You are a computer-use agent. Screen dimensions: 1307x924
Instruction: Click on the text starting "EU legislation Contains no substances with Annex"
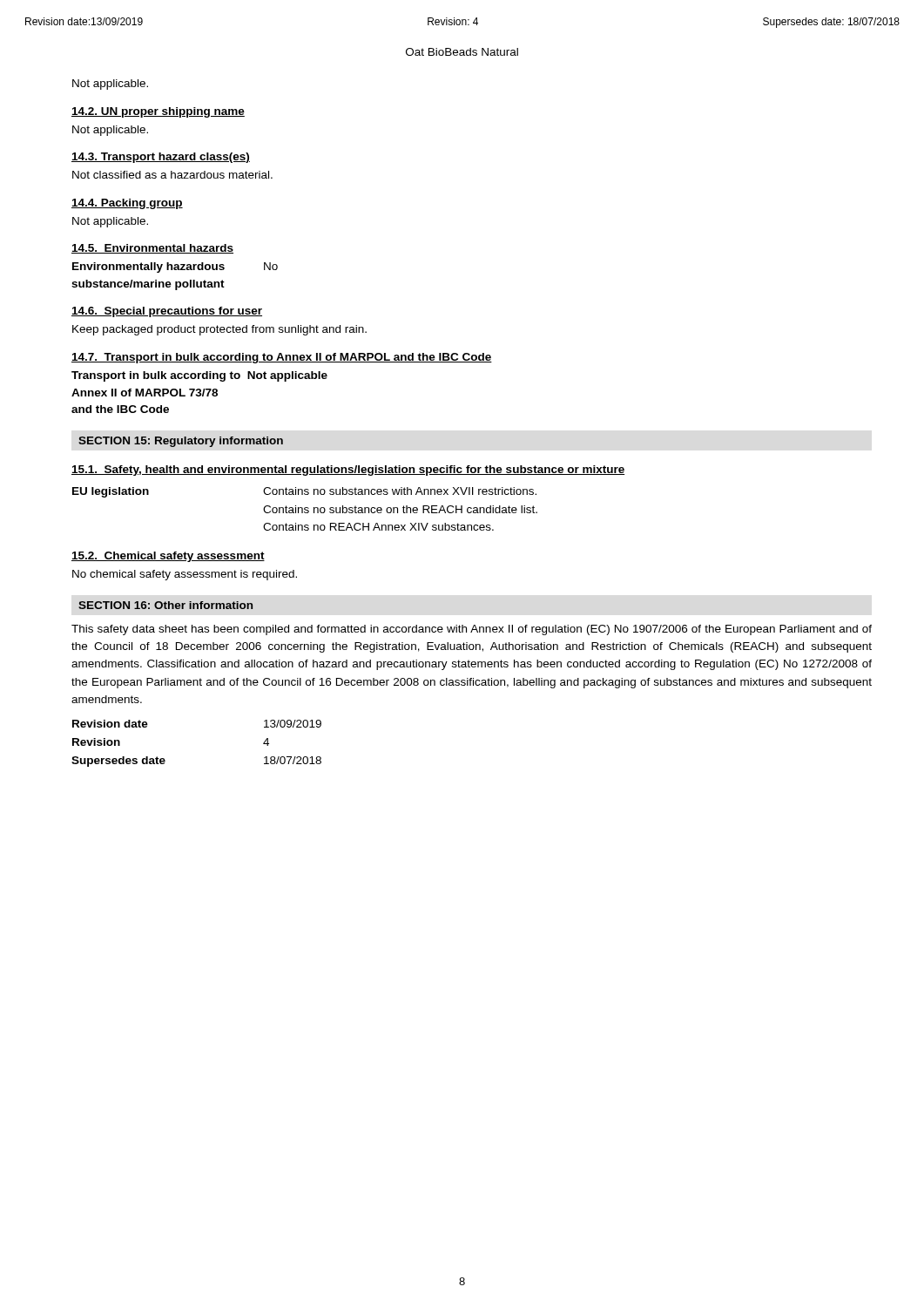pyautogui.click(x=472, y=510)
